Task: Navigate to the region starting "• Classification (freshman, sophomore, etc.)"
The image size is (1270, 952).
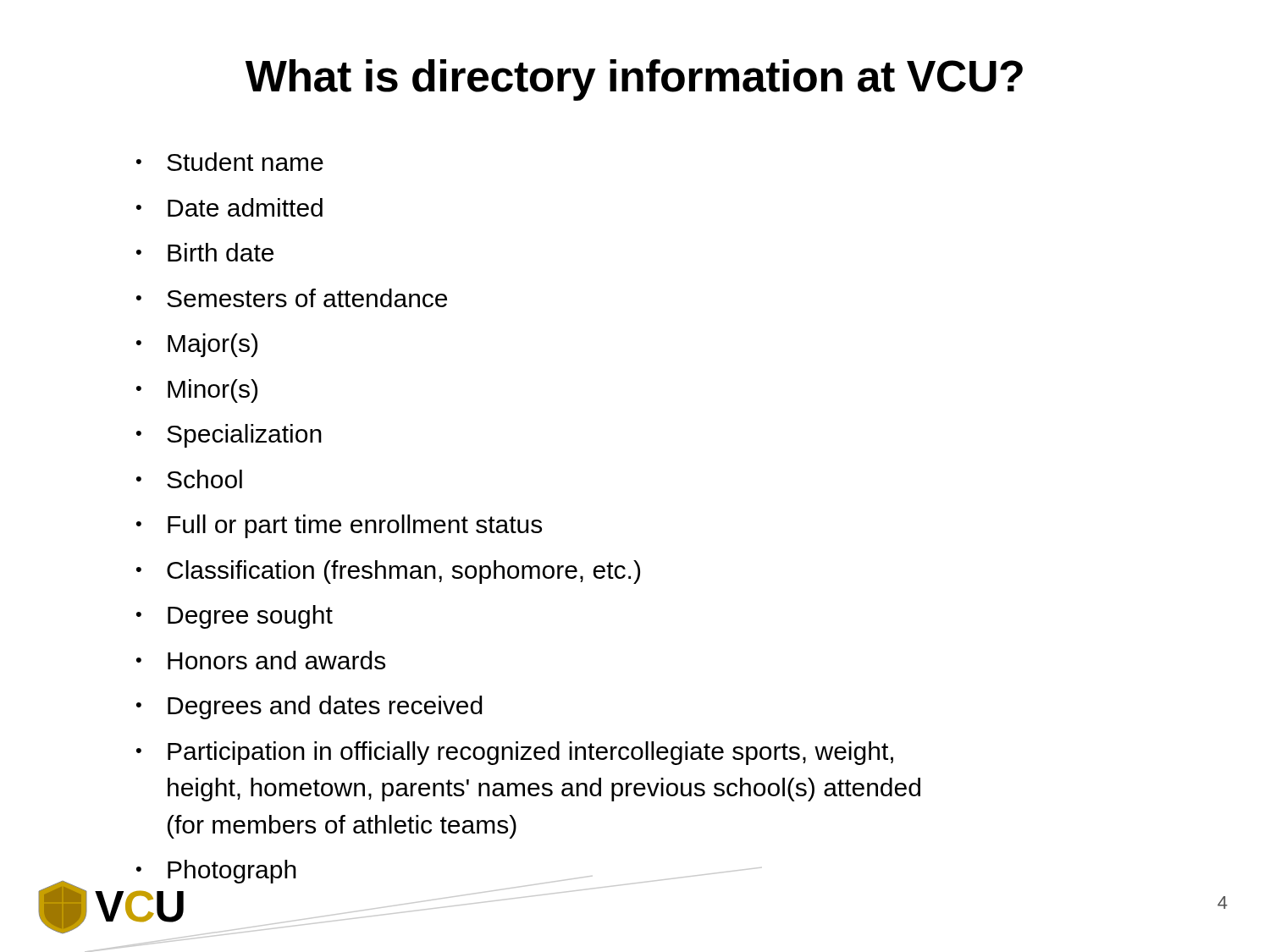Action: tap(389, 570)
